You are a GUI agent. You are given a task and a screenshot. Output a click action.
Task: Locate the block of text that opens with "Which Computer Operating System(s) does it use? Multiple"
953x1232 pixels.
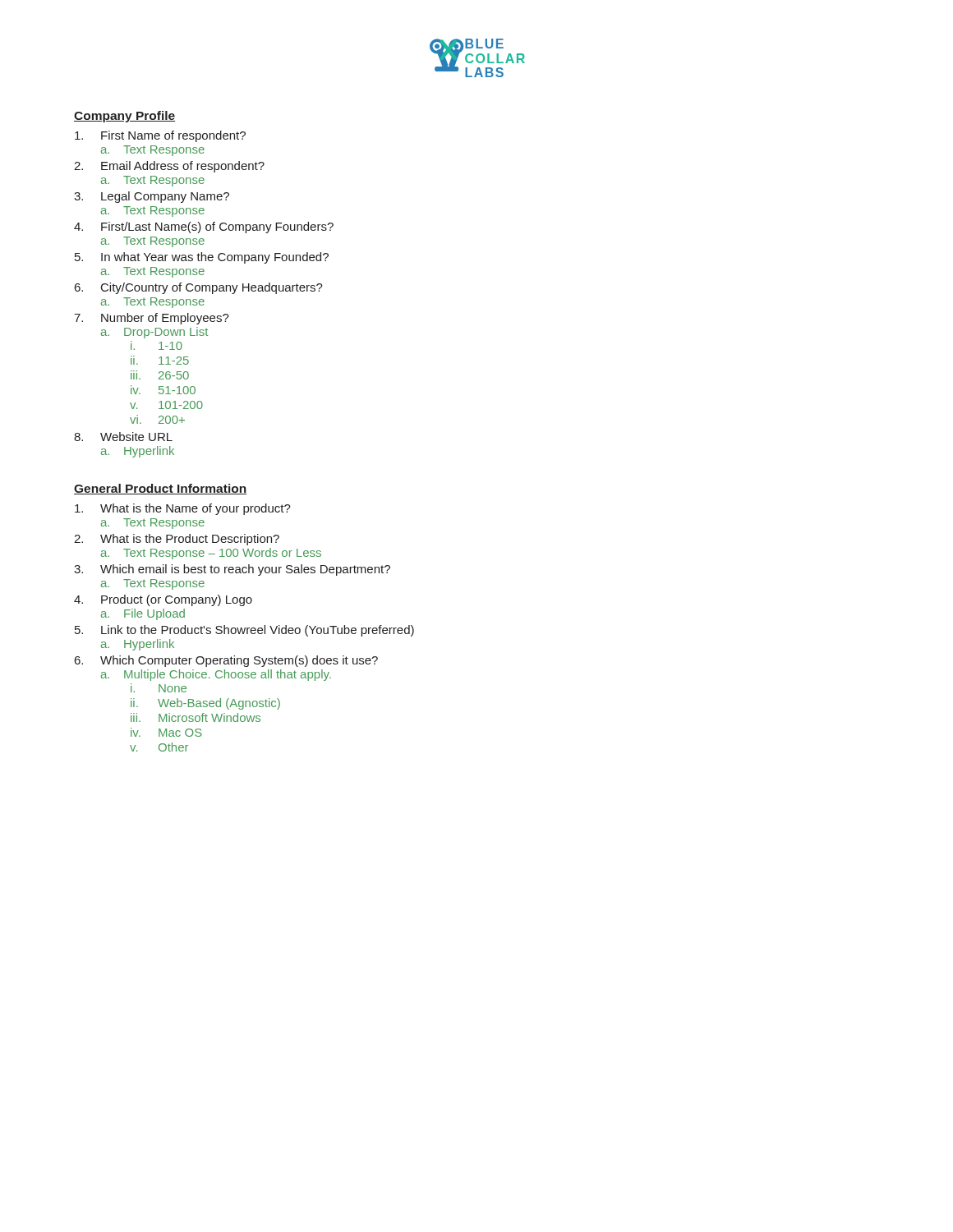[x=226, y=661]
